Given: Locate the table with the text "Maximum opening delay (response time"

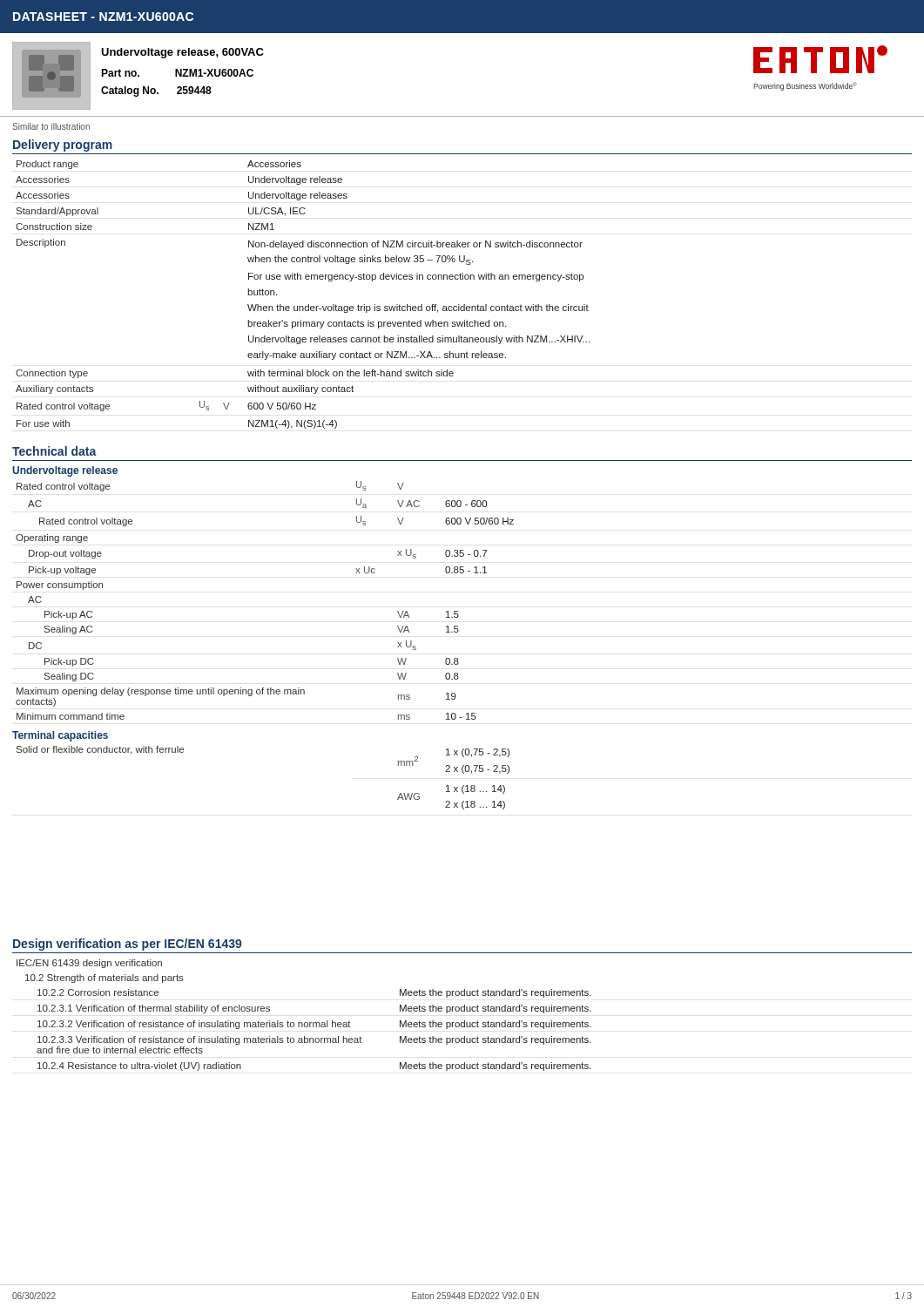Looking at the screenshot, I should [462, 601].
